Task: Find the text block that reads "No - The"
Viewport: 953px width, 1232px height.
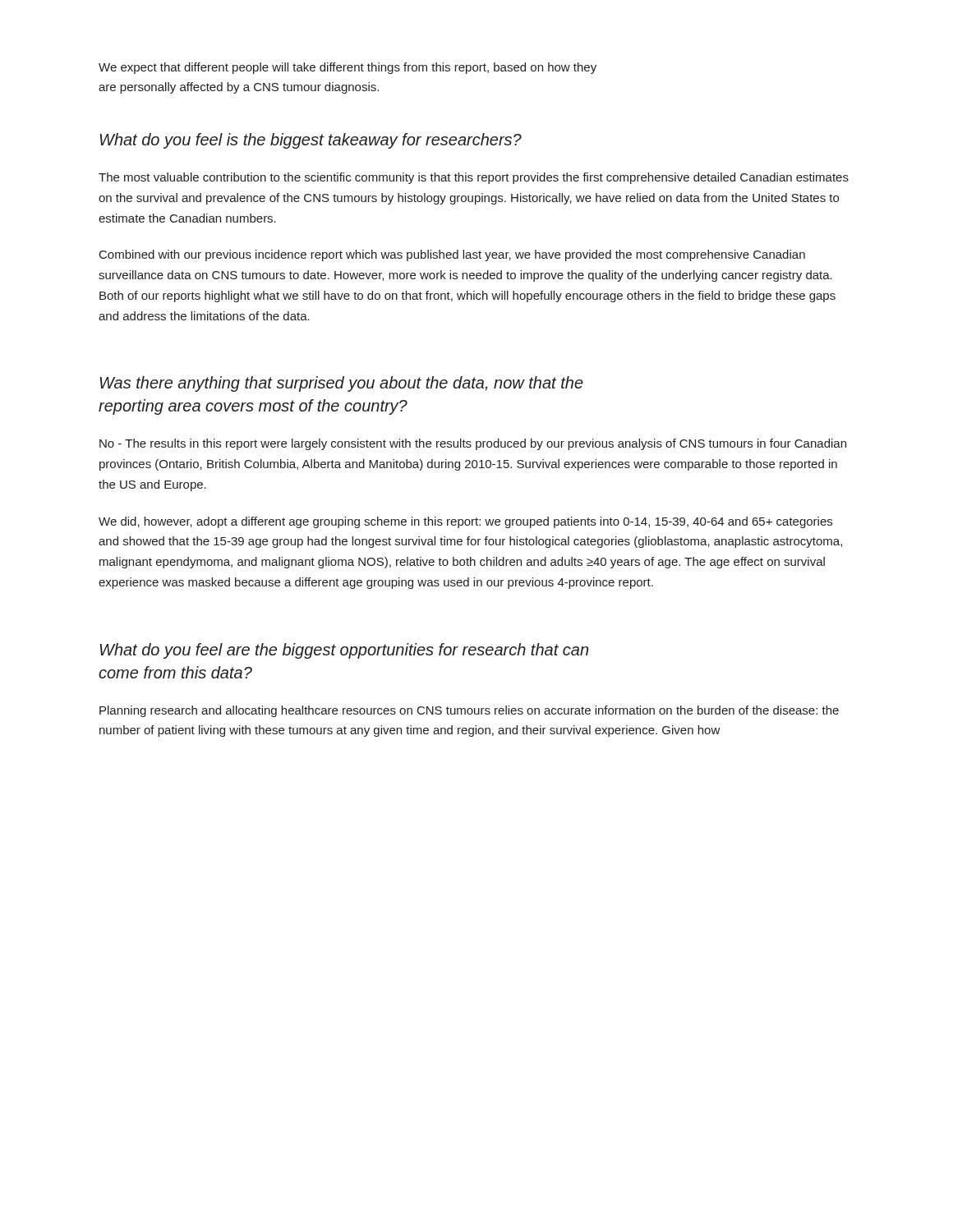Action: pos(473,464)
